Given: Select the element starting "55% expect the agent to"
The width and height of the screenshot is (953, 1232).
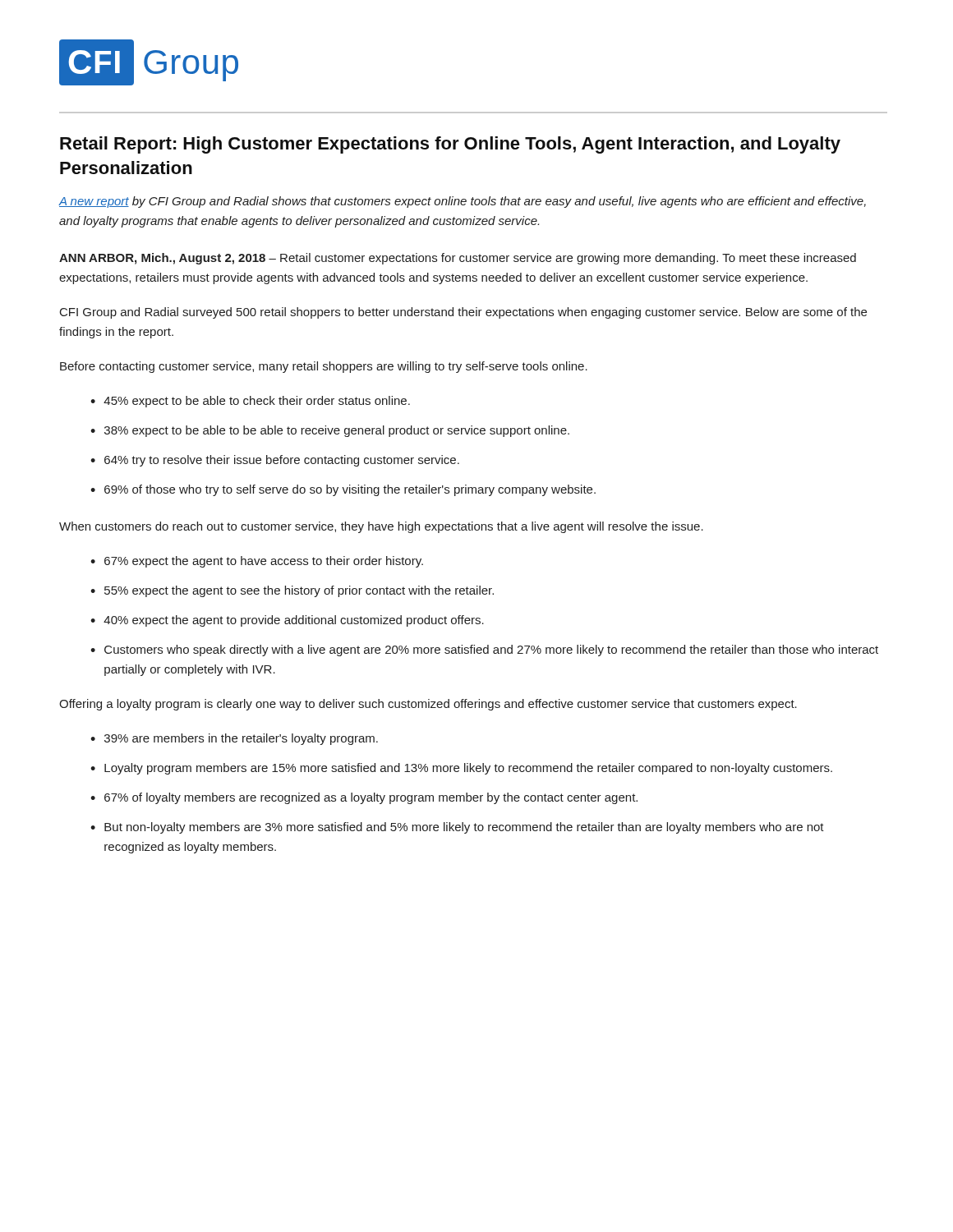Looking at the screenshot, I should [x=299, y=590].
